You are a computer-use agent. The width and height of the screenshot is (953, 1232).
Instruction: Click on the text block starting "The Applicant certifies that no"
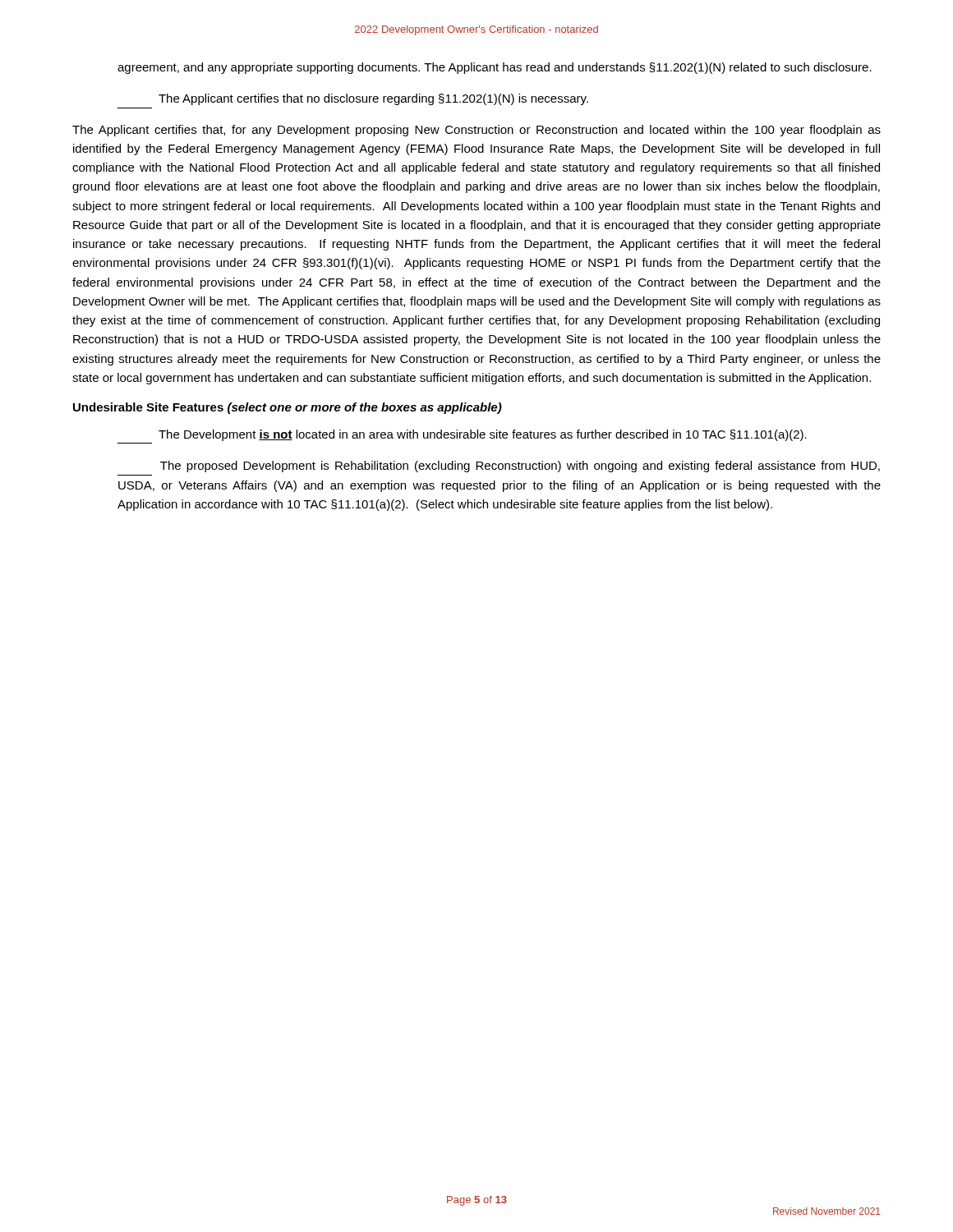point(353,98)
